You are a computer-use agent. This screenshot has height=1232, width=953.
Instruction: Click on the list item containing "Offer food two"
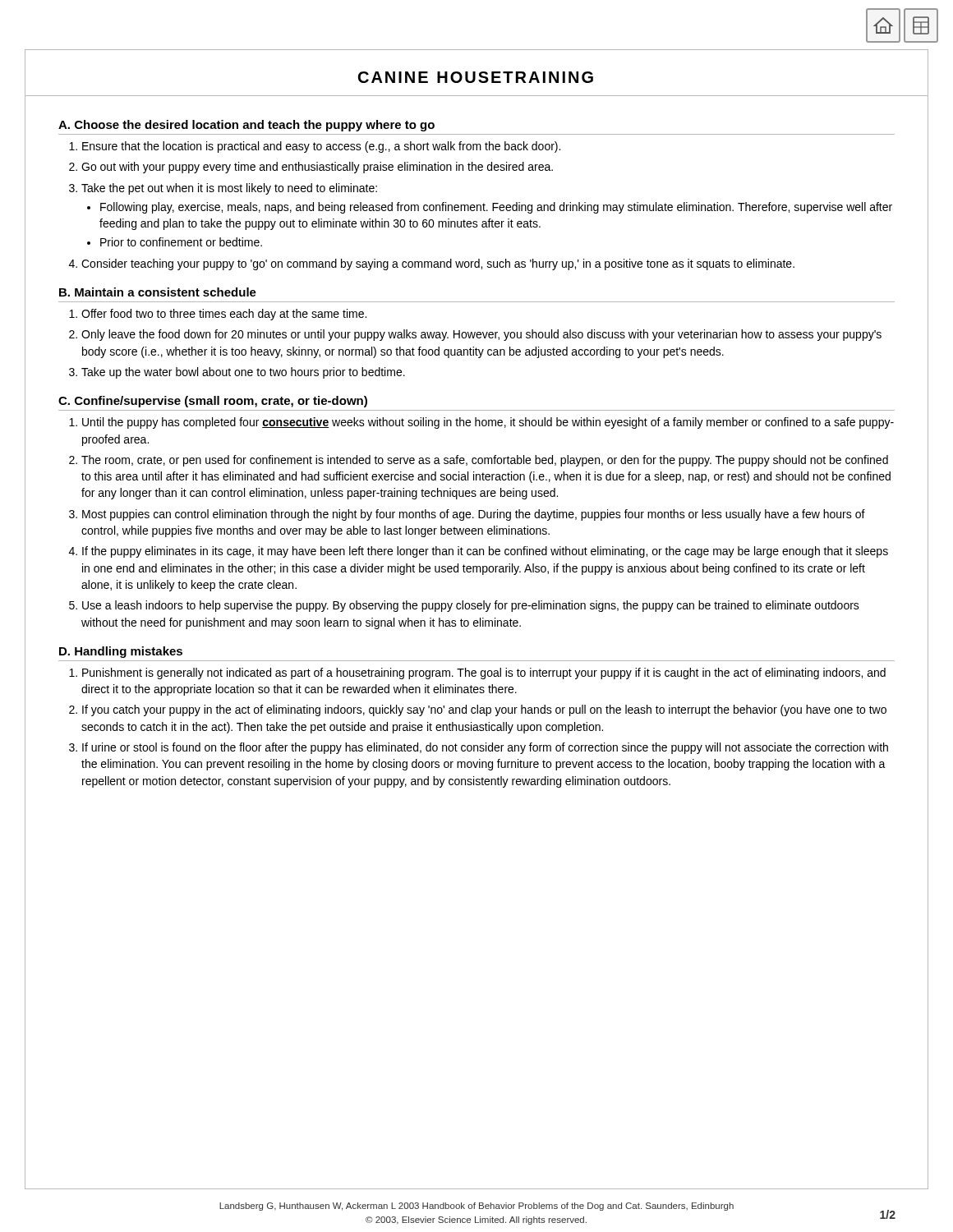pyautogui.click(x=224, y=314)
